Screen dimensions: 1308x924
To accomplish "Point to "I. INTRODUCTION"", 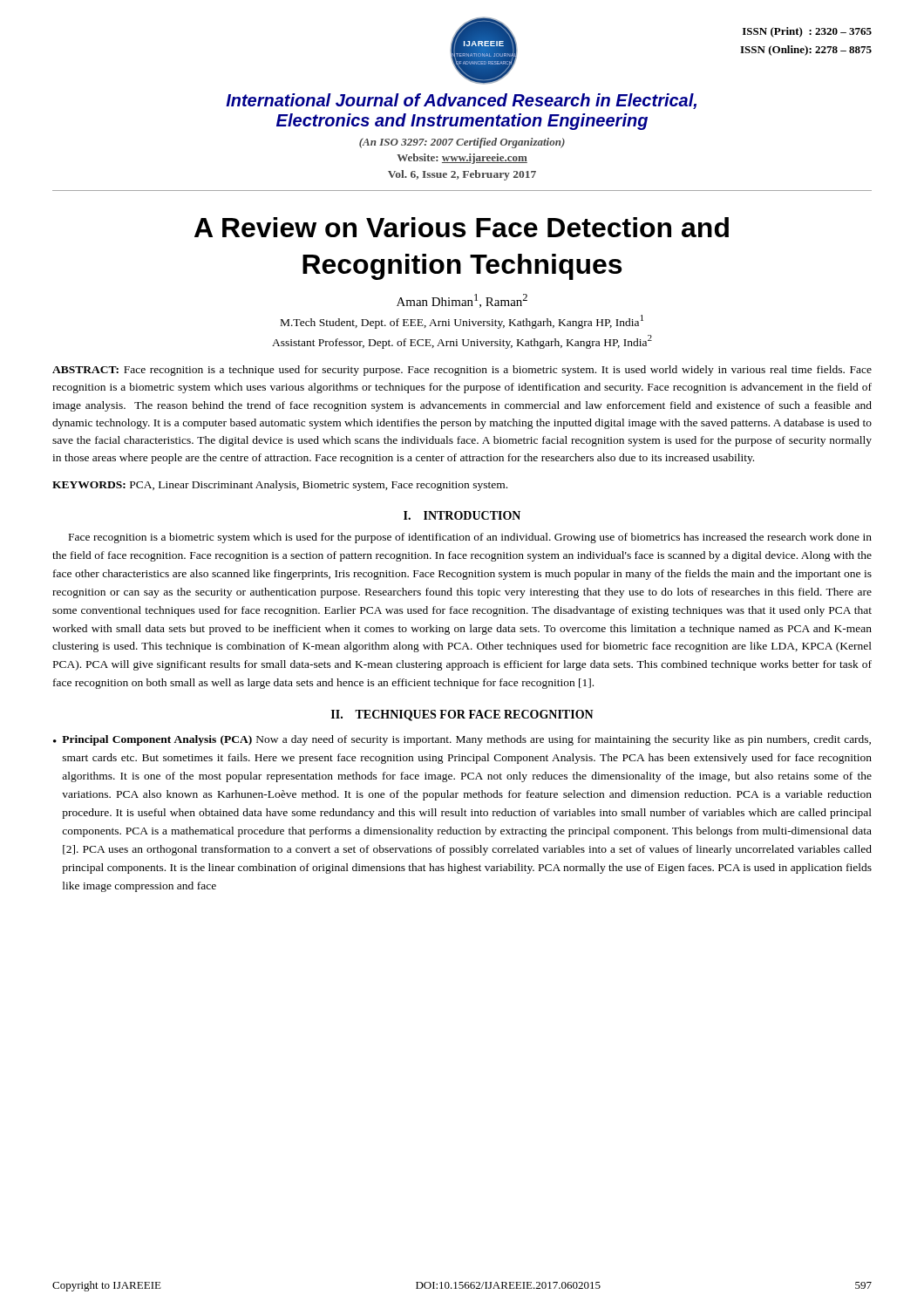I will tap(462, 516).
